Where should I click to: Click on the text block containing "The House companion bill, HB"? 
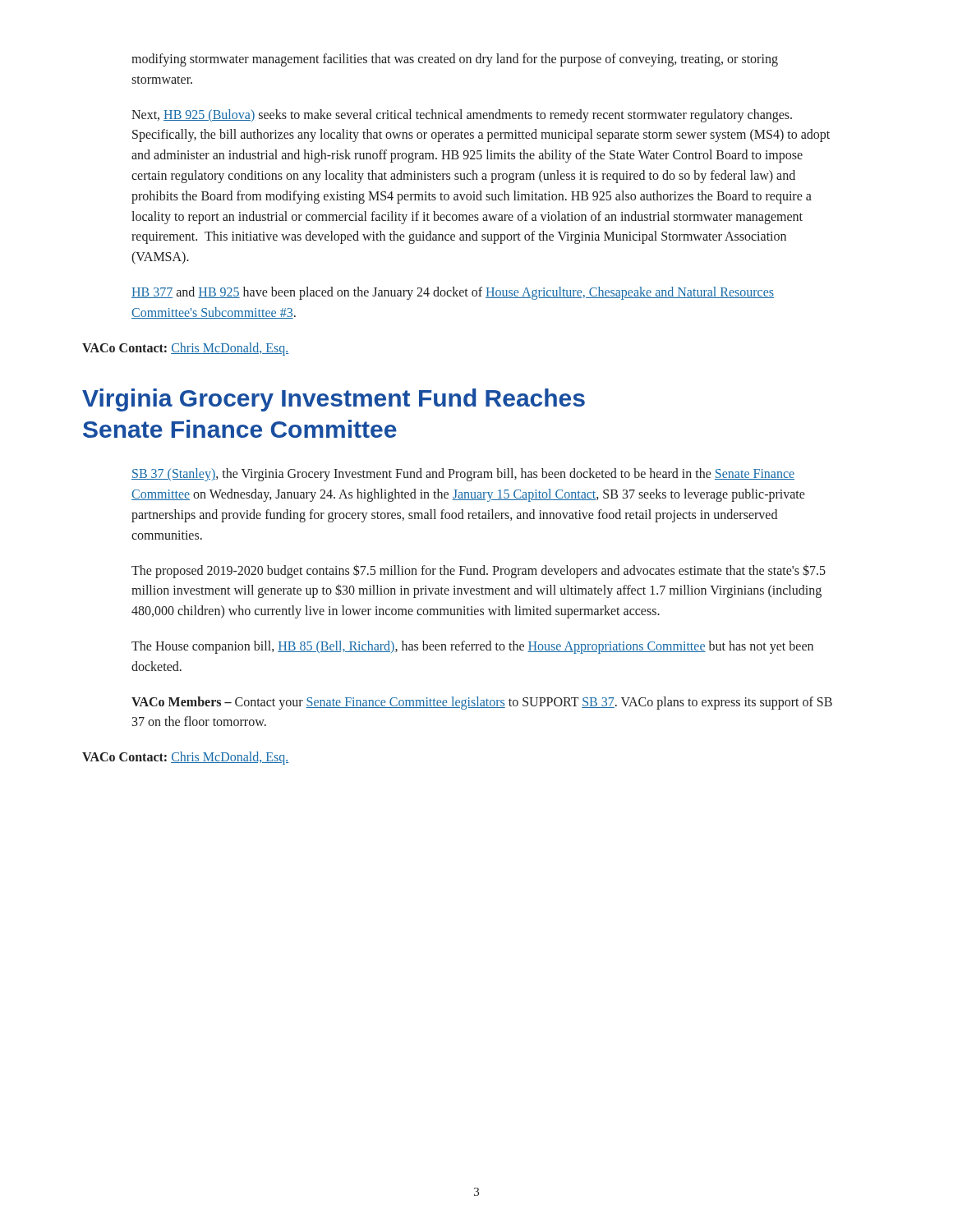(485, 657)
